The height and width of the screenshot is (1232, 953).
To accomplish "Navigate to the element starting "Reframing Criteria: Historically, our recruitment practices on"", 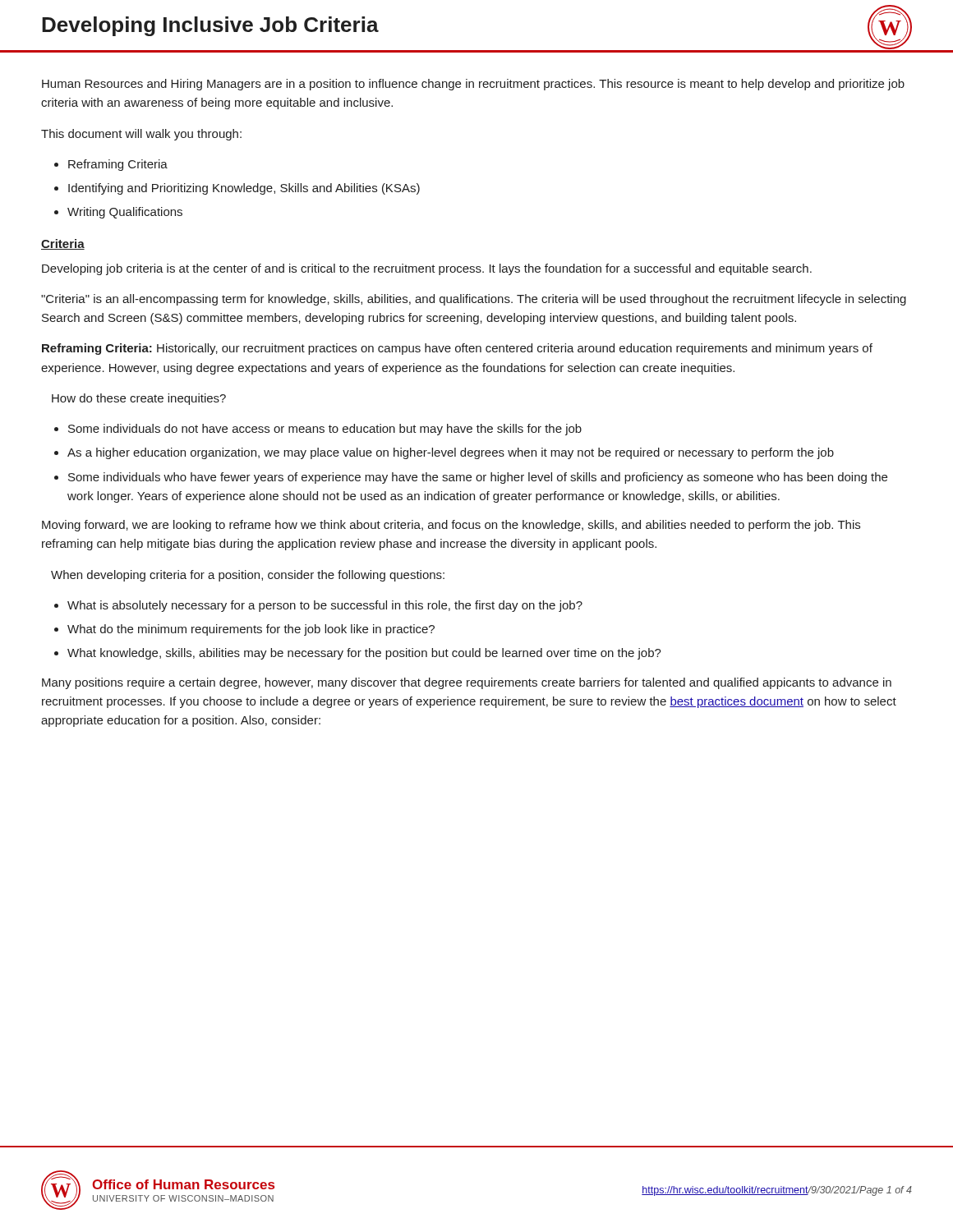I will pos(457,358).
